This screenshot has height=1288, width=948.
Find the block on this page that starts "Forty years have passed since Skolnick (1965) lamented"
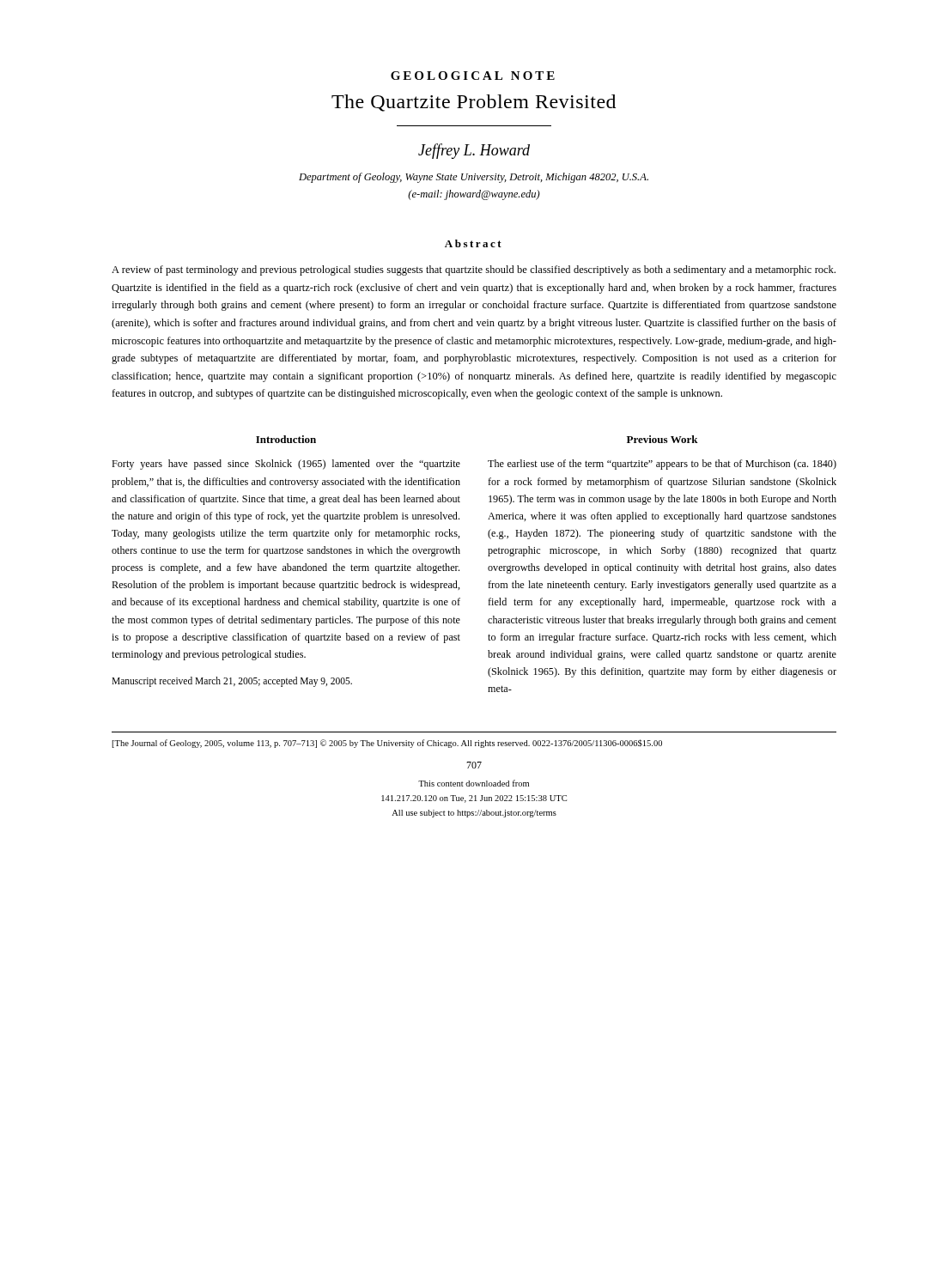click(x=286, y=559)
